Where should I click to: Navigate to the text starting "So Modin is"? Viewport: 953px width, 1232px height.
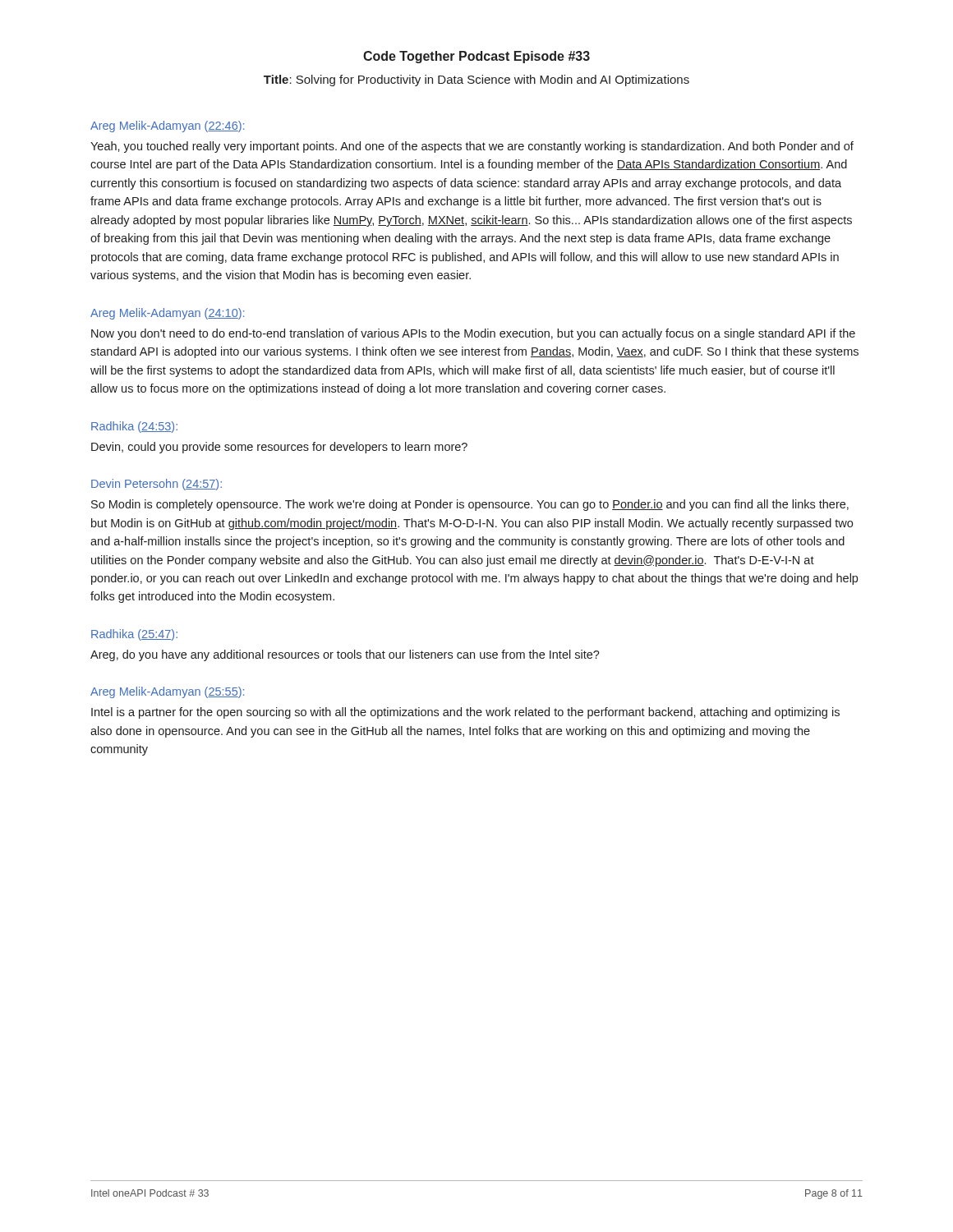pyautogui.click(x=474, y=551)
